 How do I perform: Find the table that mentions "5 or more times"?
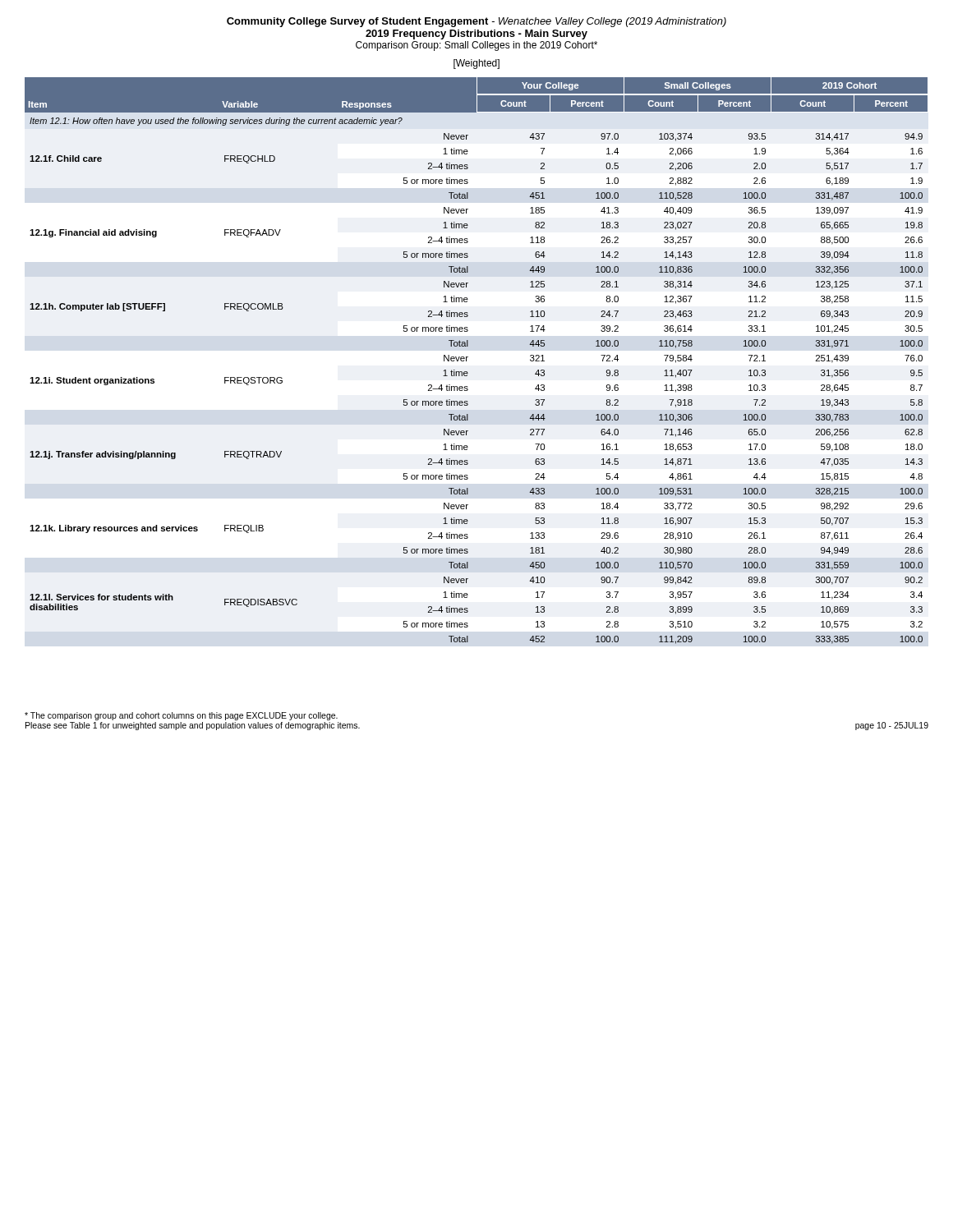pos(476,362)
